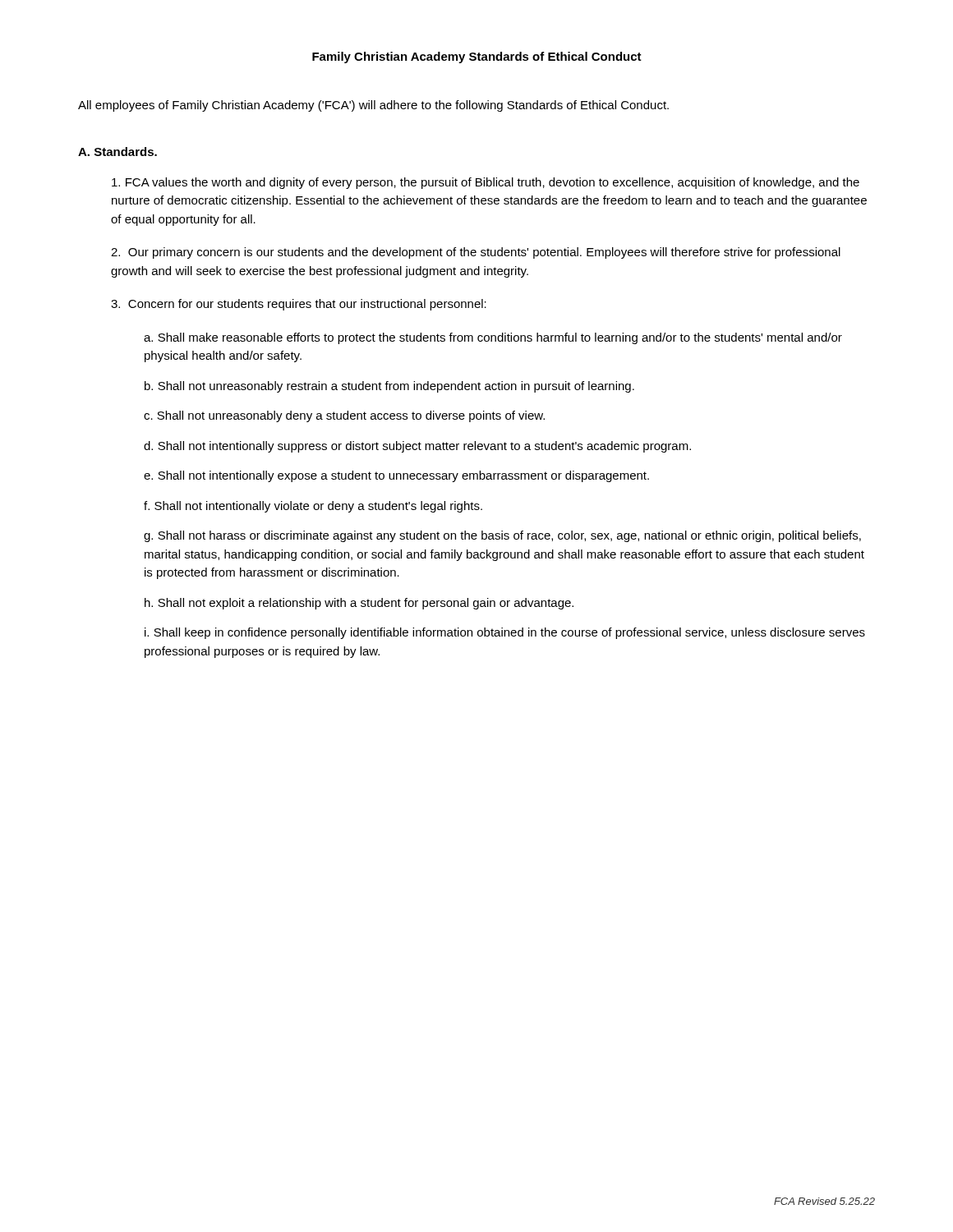Click the title that begins "Family Christian Academy"
This screenshot has height=1232, width=953.
tap(476, 56)
